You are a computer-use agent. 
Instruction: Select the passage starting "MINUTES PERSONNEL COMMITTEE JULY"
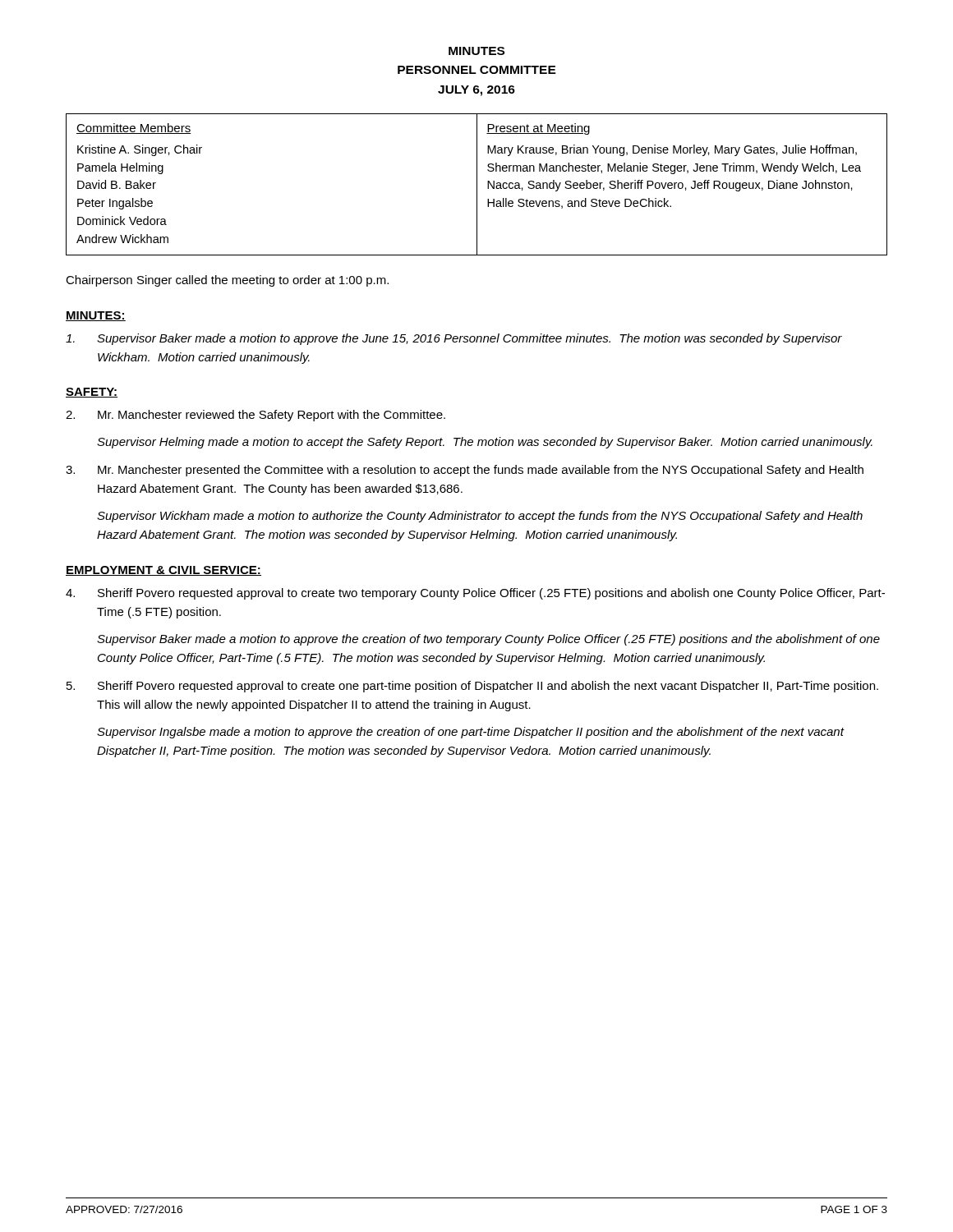(476, 70)
